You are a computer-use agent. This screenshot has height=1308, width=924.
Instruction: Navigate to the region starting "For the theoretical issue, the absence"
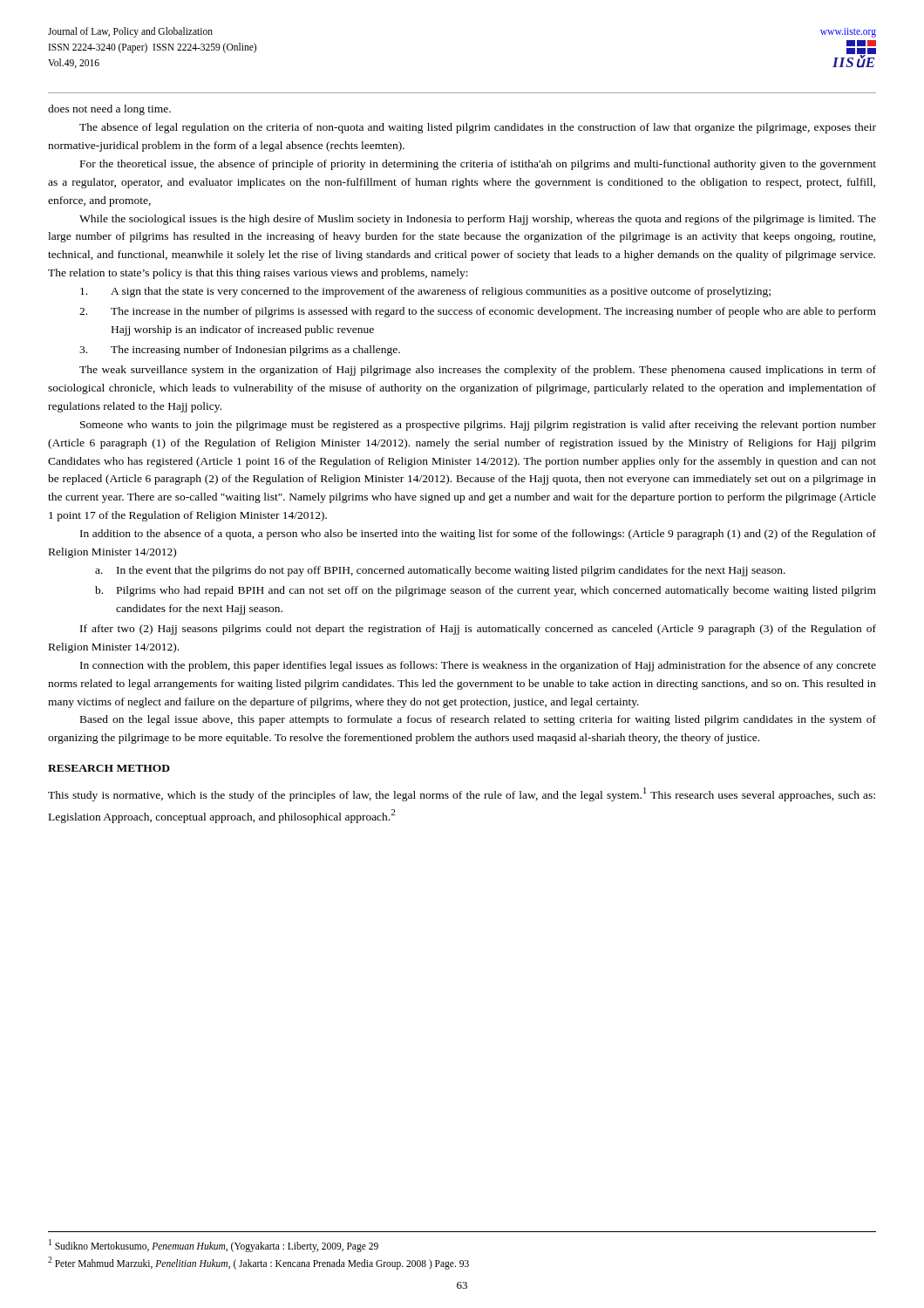click(x=462, y=182)
